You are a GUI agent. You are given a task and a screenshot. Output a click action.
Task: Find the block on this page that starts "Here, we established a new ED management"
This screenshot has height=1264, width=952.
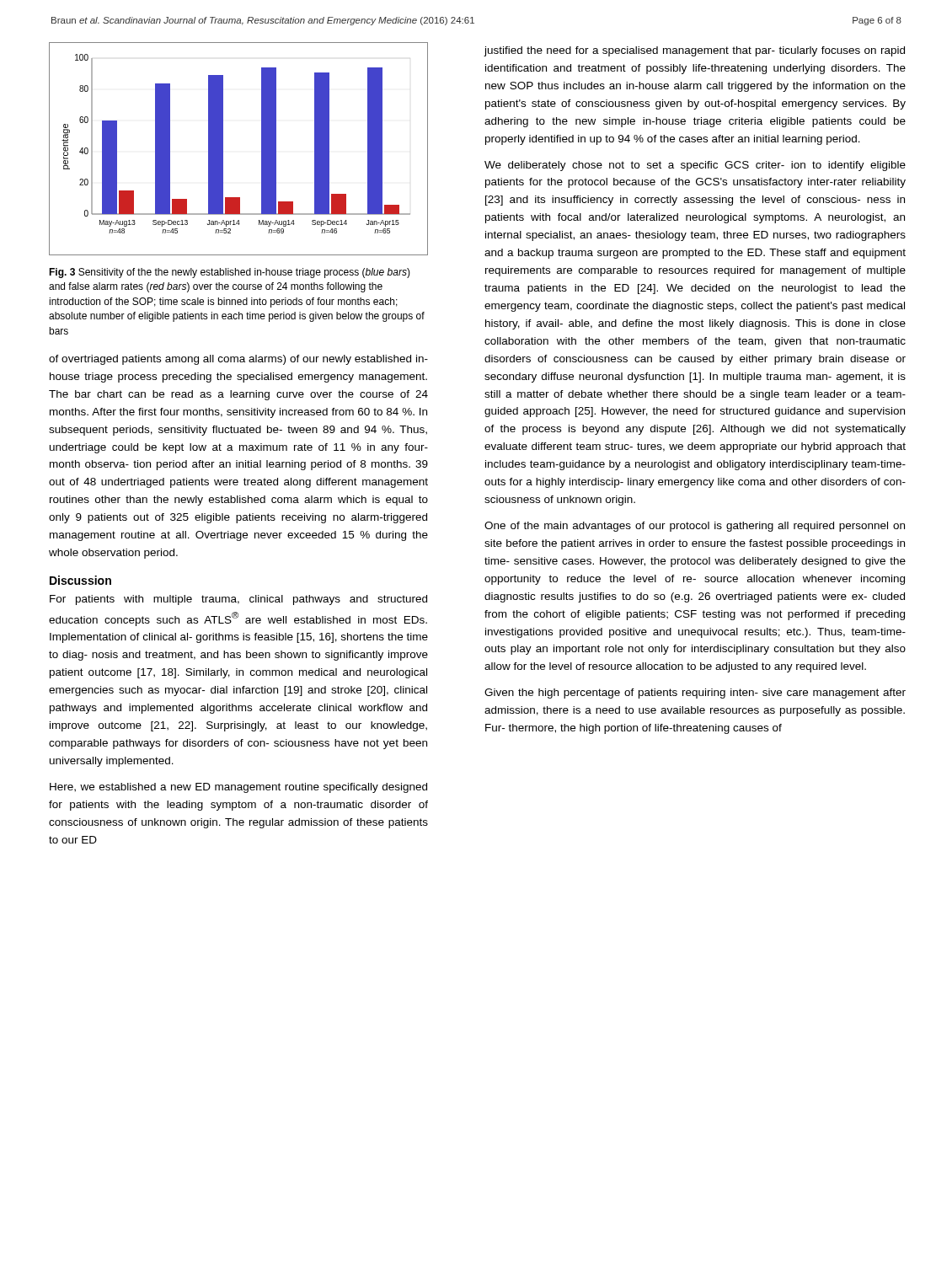point(238,813)
